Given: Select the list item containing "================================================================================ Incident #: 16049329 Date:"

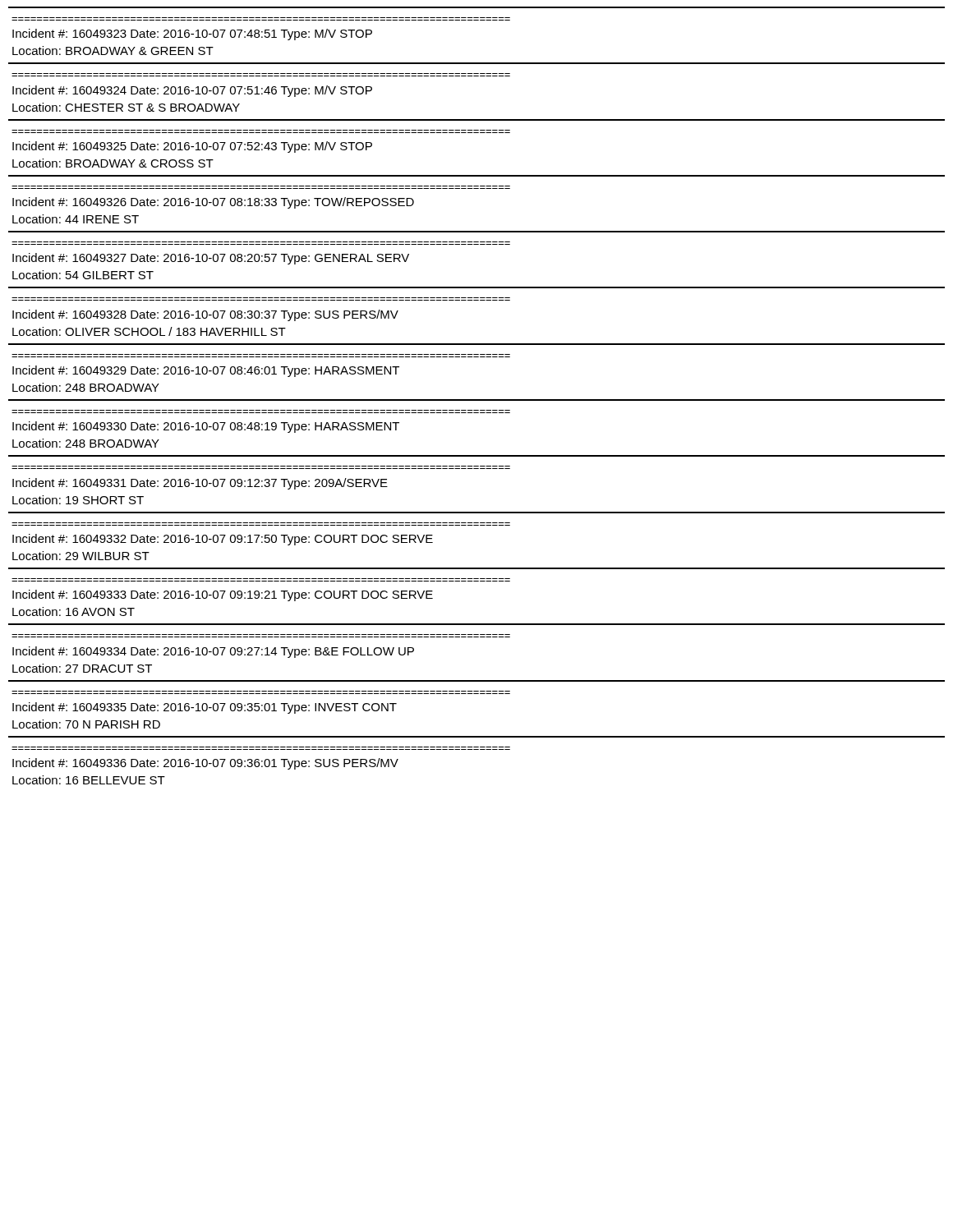Looking at the screenshot, I should coord(206,371).
